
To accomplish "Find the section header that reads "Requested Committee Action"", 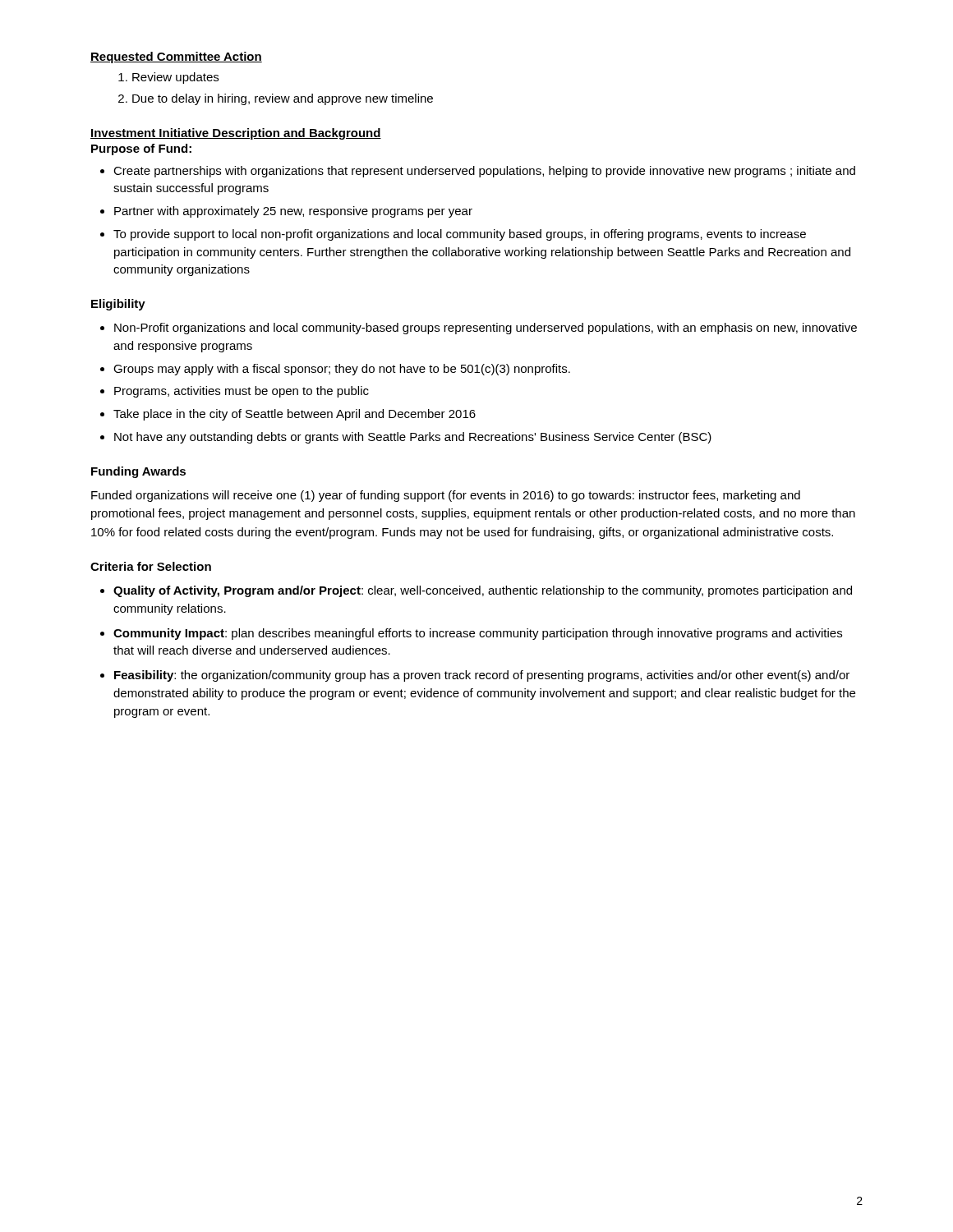I will [176, 56].
